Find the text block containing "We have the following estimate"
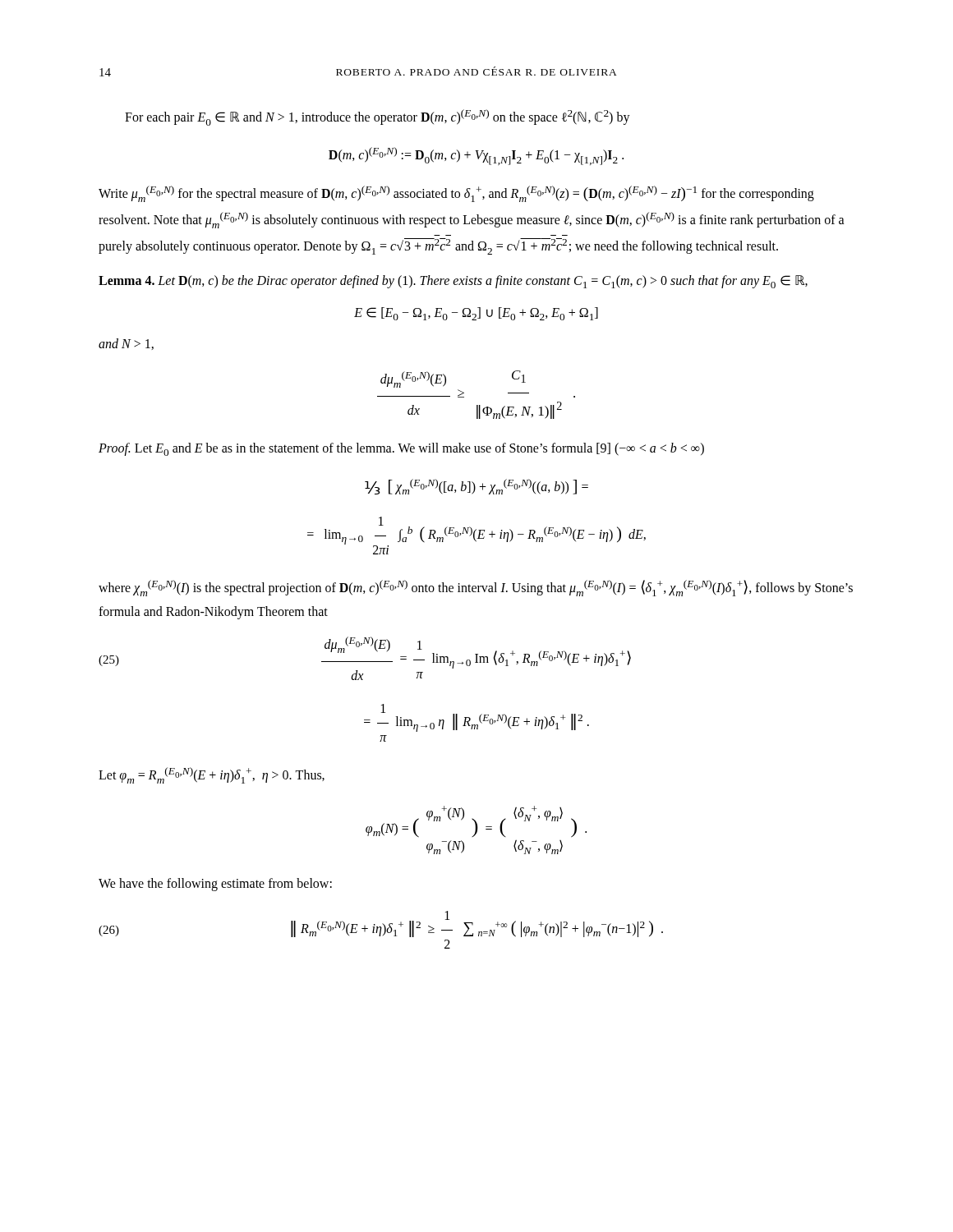This screenshot has width=953, height=1232. coord(216,884)
